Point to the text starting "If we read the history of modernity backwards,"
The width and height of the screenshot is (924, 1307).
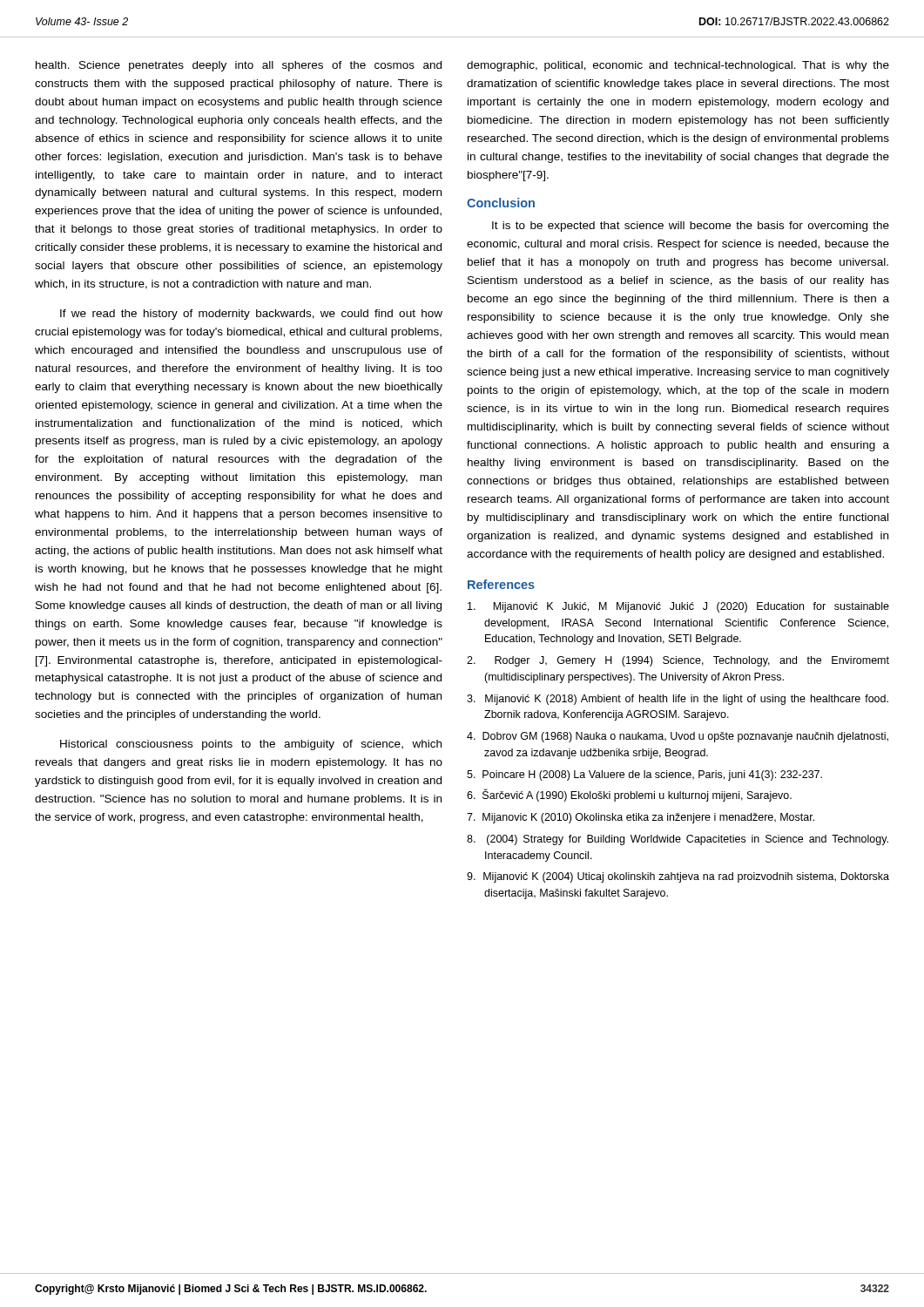pos(239,515)
